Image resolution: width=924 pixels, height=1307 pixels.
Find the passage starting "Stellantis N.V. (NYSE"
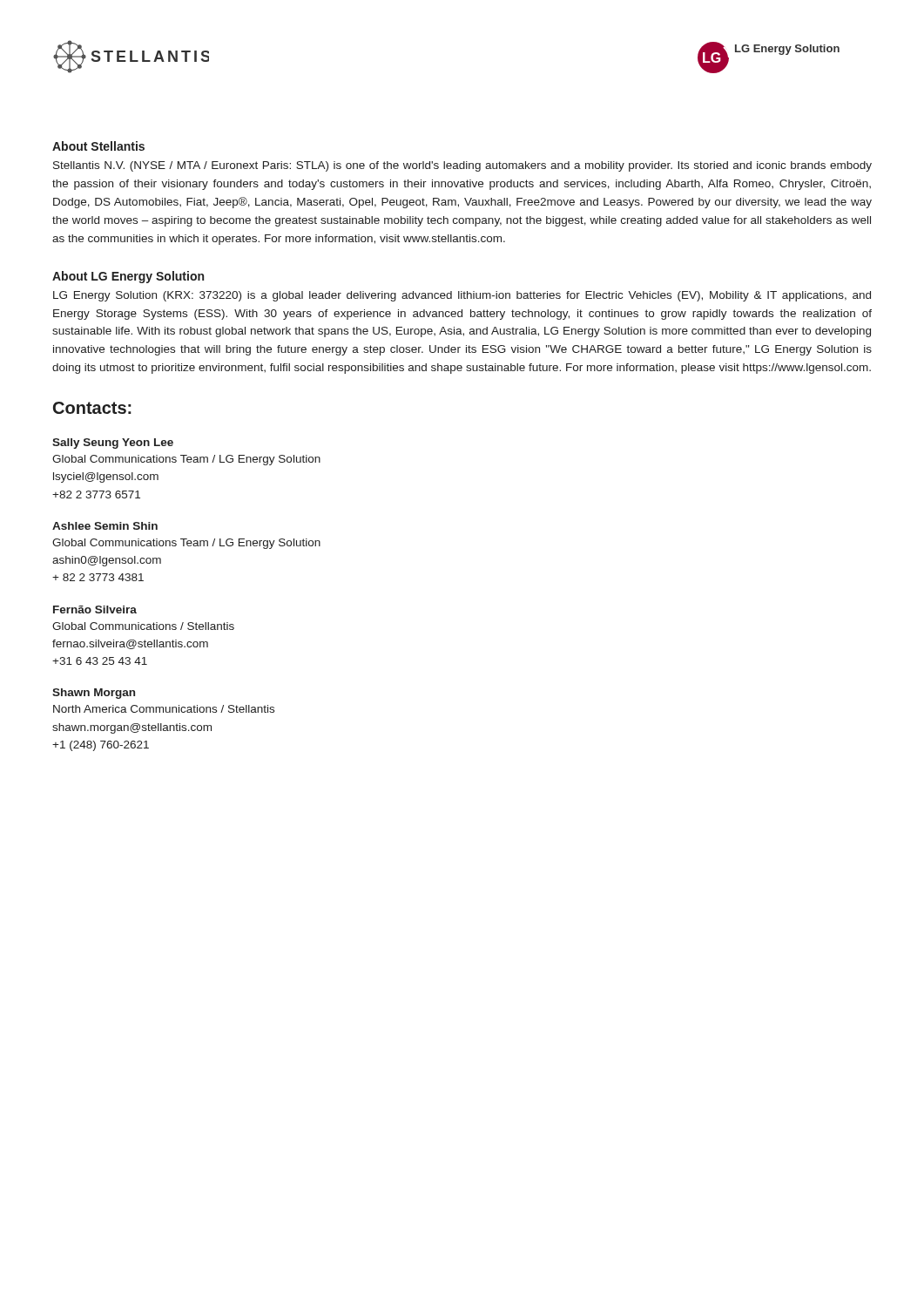[x=462, y=202]
